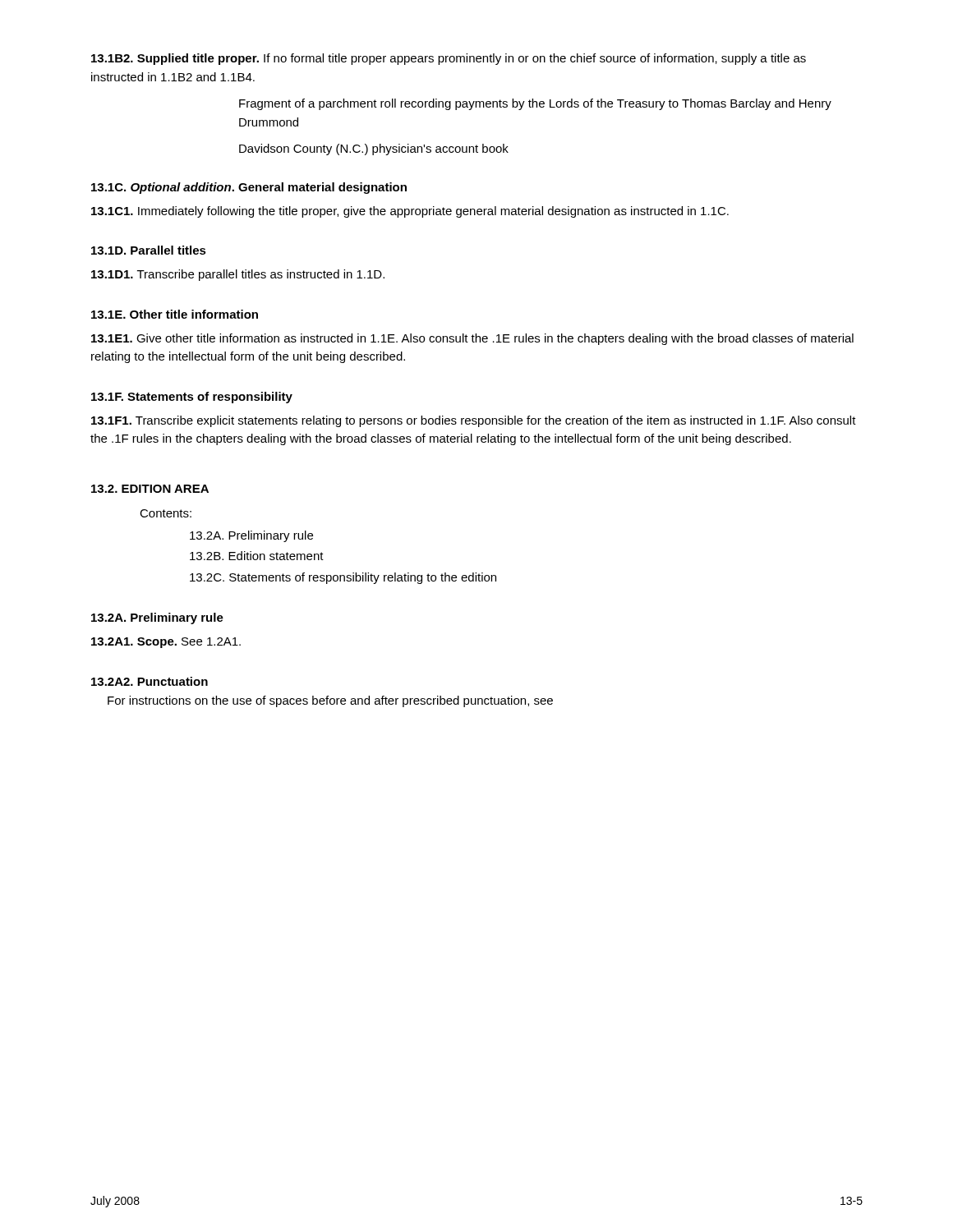
Task: Find the section header that says "13.2A2. Punctuation"
Action: point(149,681)
